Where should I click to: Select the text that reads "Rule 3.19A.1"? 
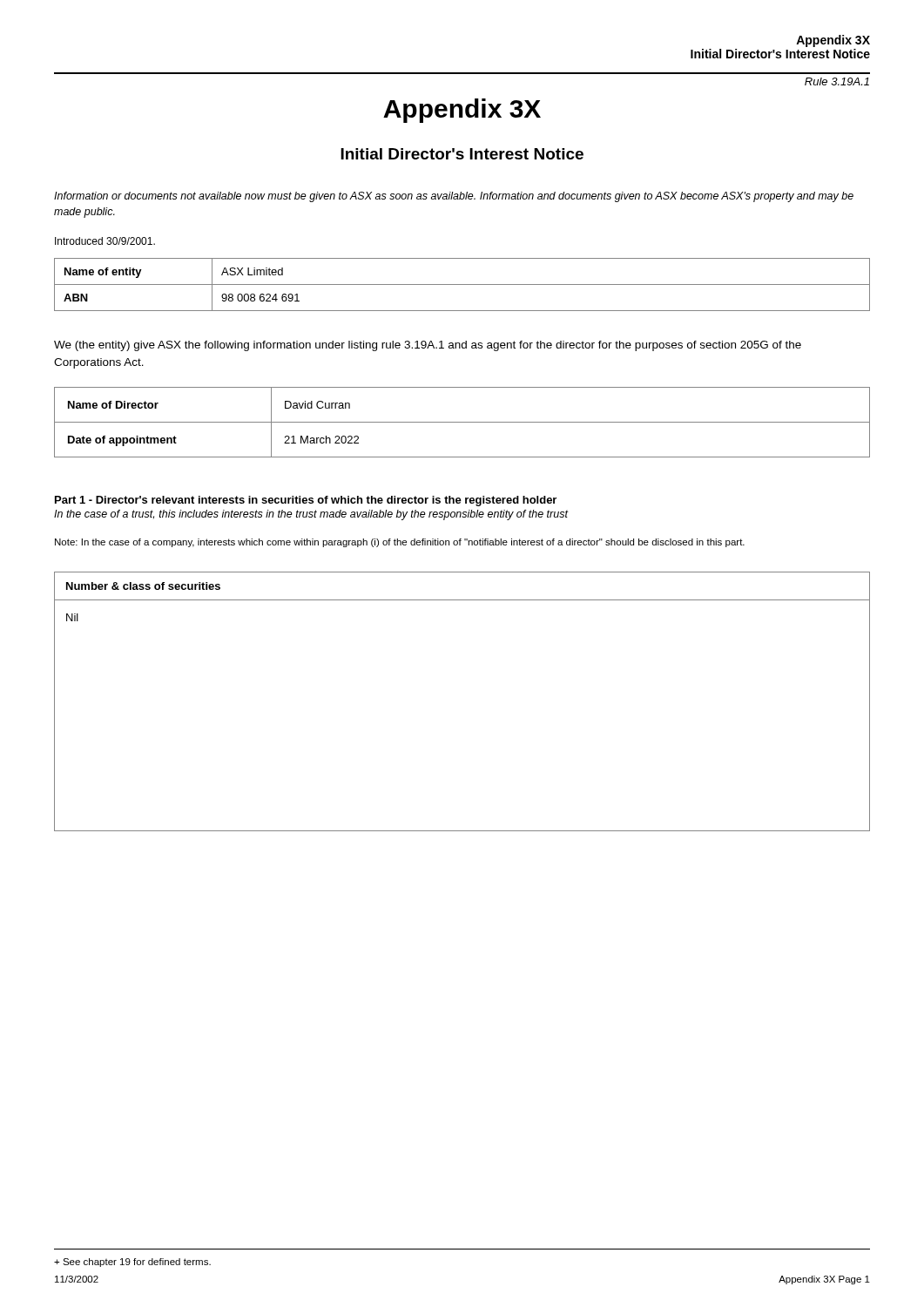[837, 81]
